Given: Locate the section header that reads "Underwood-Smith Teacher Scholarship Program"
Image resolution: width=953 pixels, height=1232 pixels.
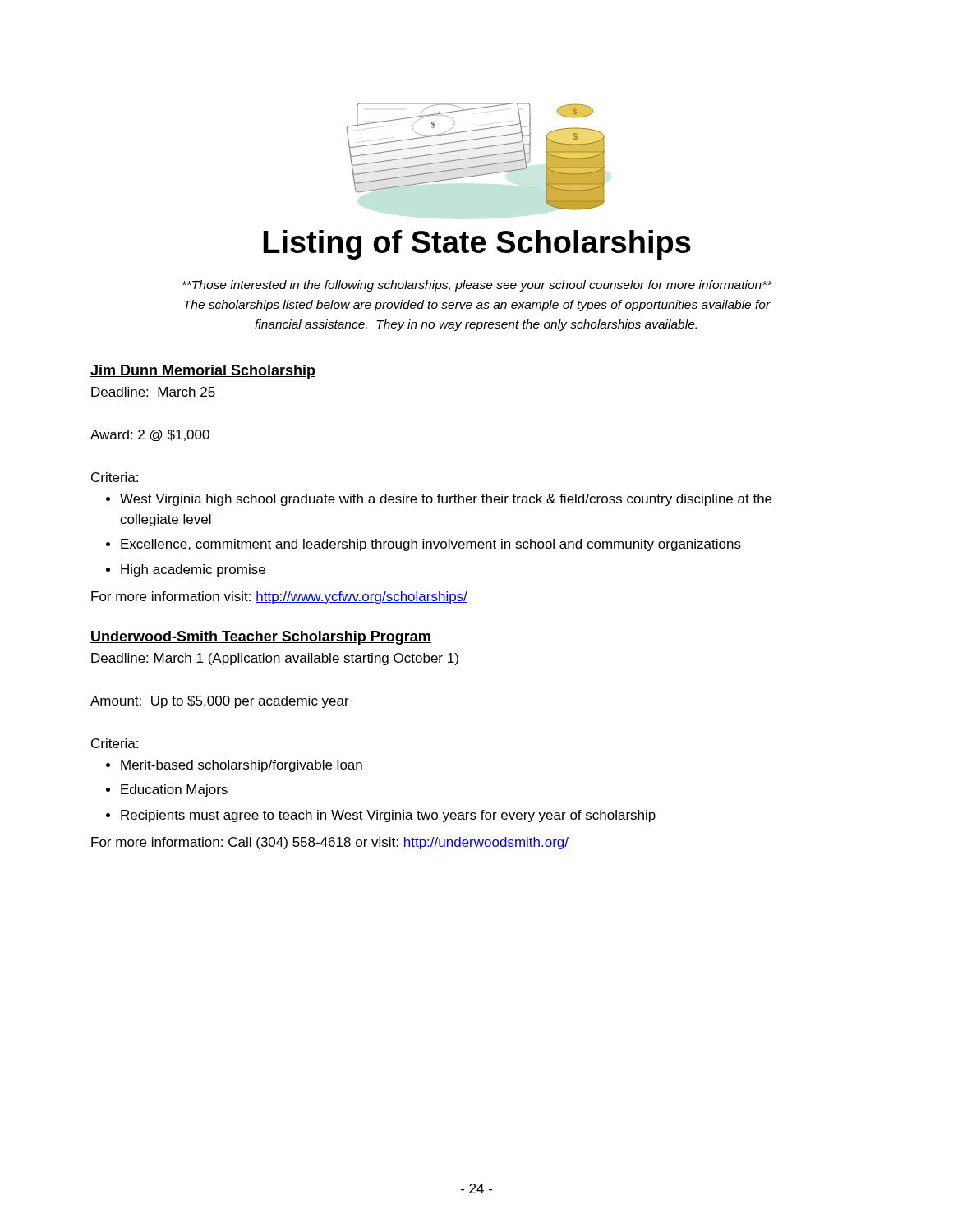Looking at the screenshot, I should [x=261, y=636].
